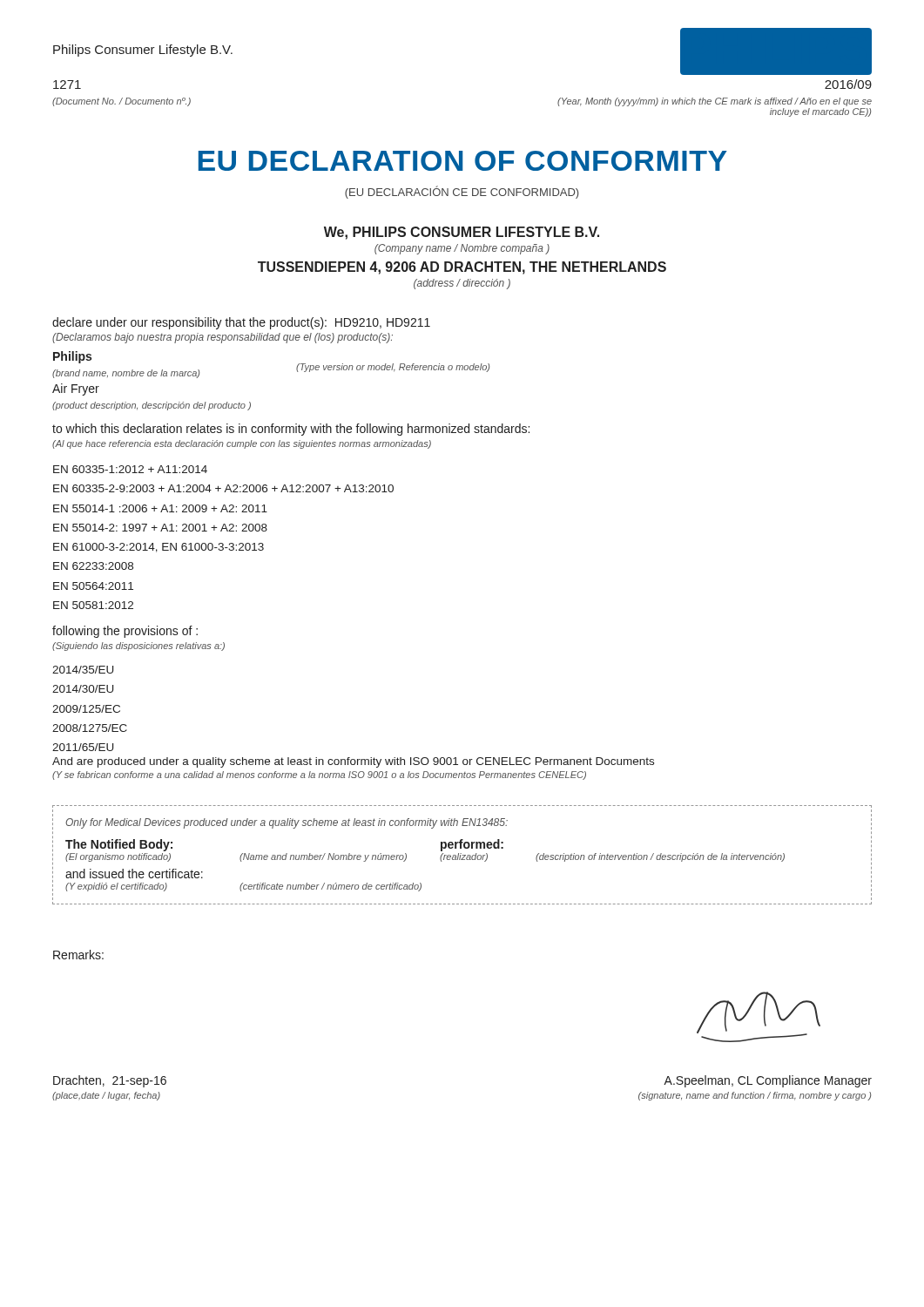The image size is (924, 1307).
Task: Point to the region starting "And are produced"
Action: click(354, 767)
